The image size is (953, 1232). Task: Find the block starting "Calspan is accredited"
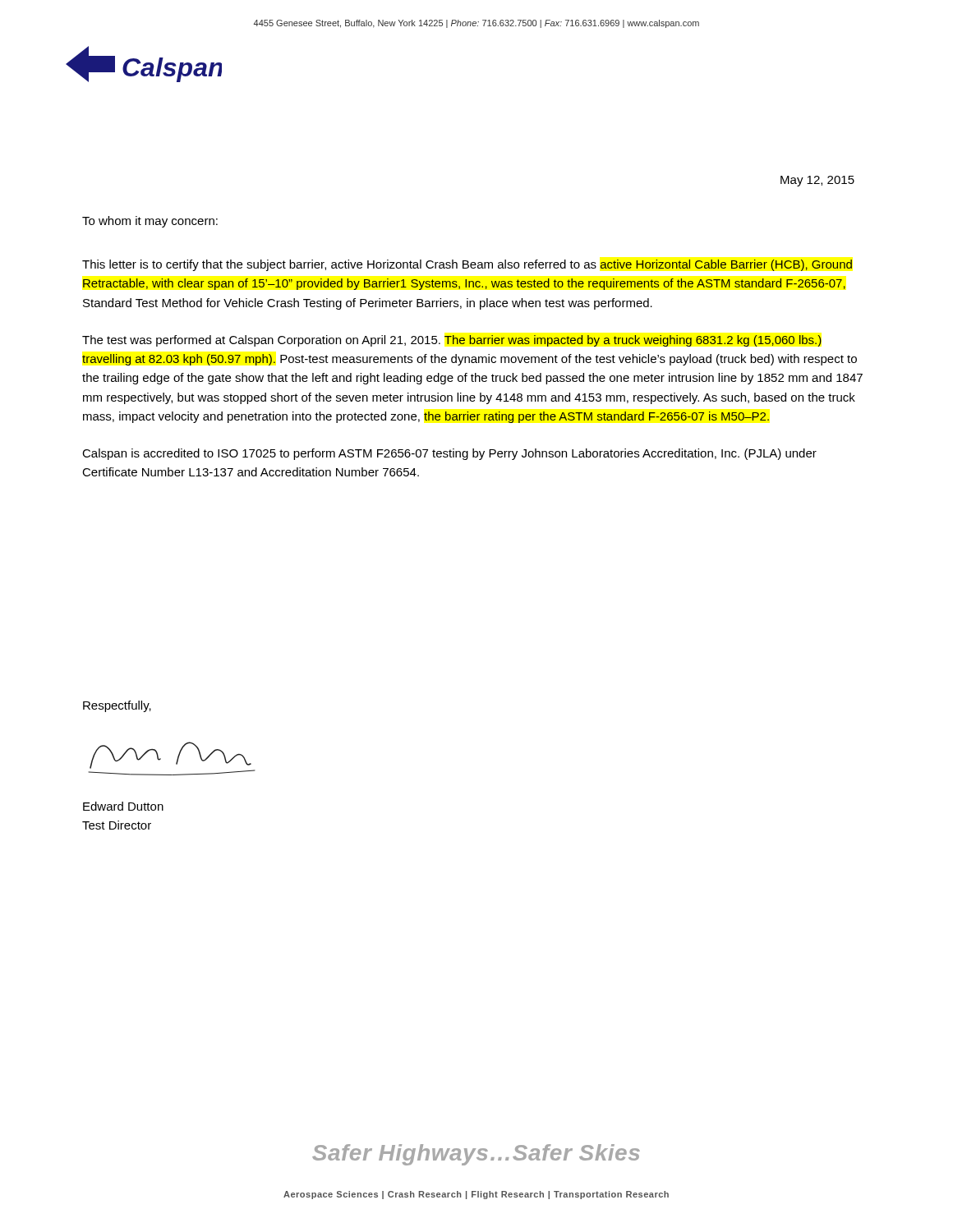(449, 462)
